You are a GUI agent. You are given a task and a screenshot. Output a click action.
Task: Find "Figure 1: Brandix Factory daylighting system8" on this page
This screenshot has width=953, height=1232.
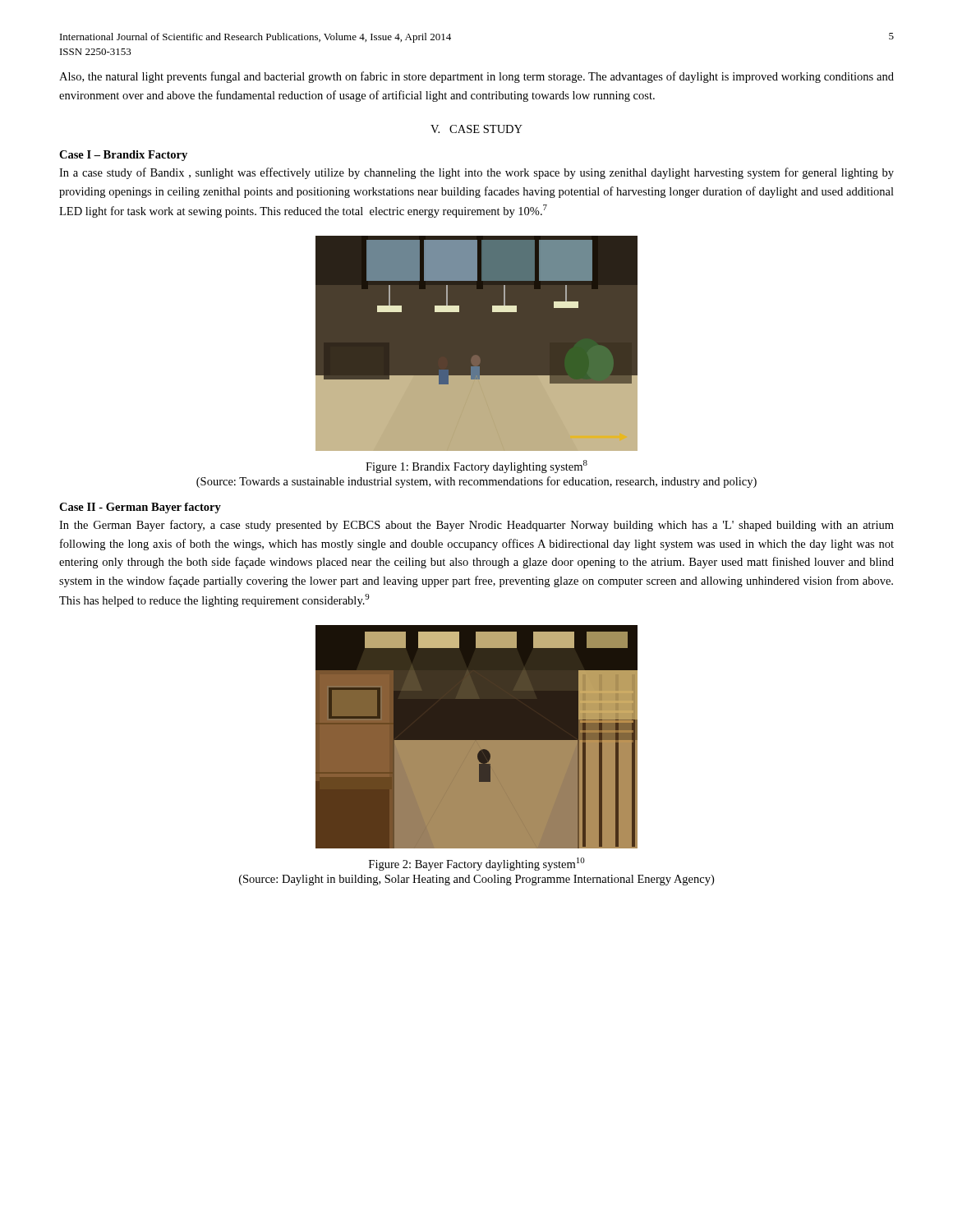[x=476, y=465]
